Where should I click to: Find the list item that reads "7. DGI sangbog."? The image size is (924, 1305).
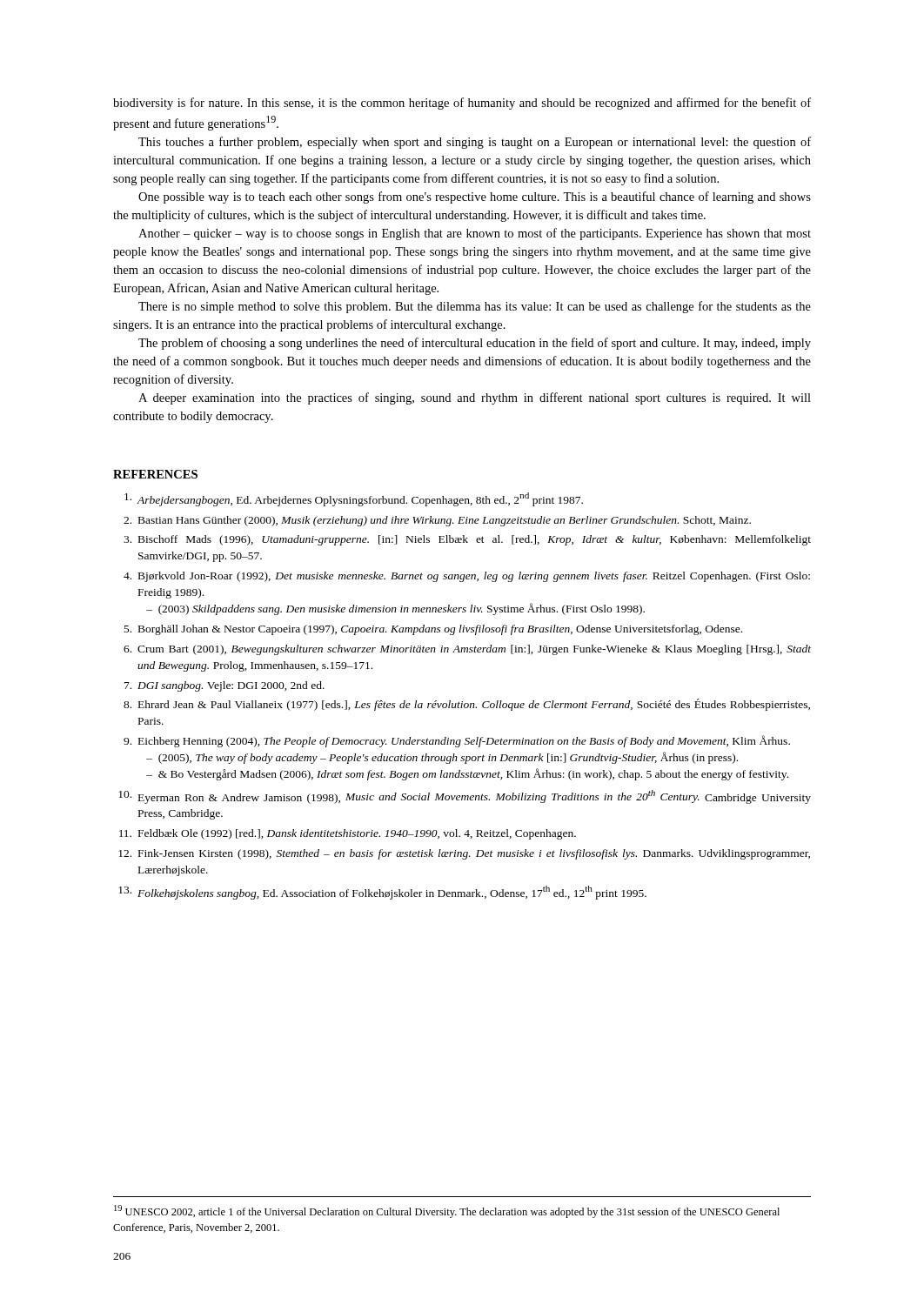click(224, 686)
